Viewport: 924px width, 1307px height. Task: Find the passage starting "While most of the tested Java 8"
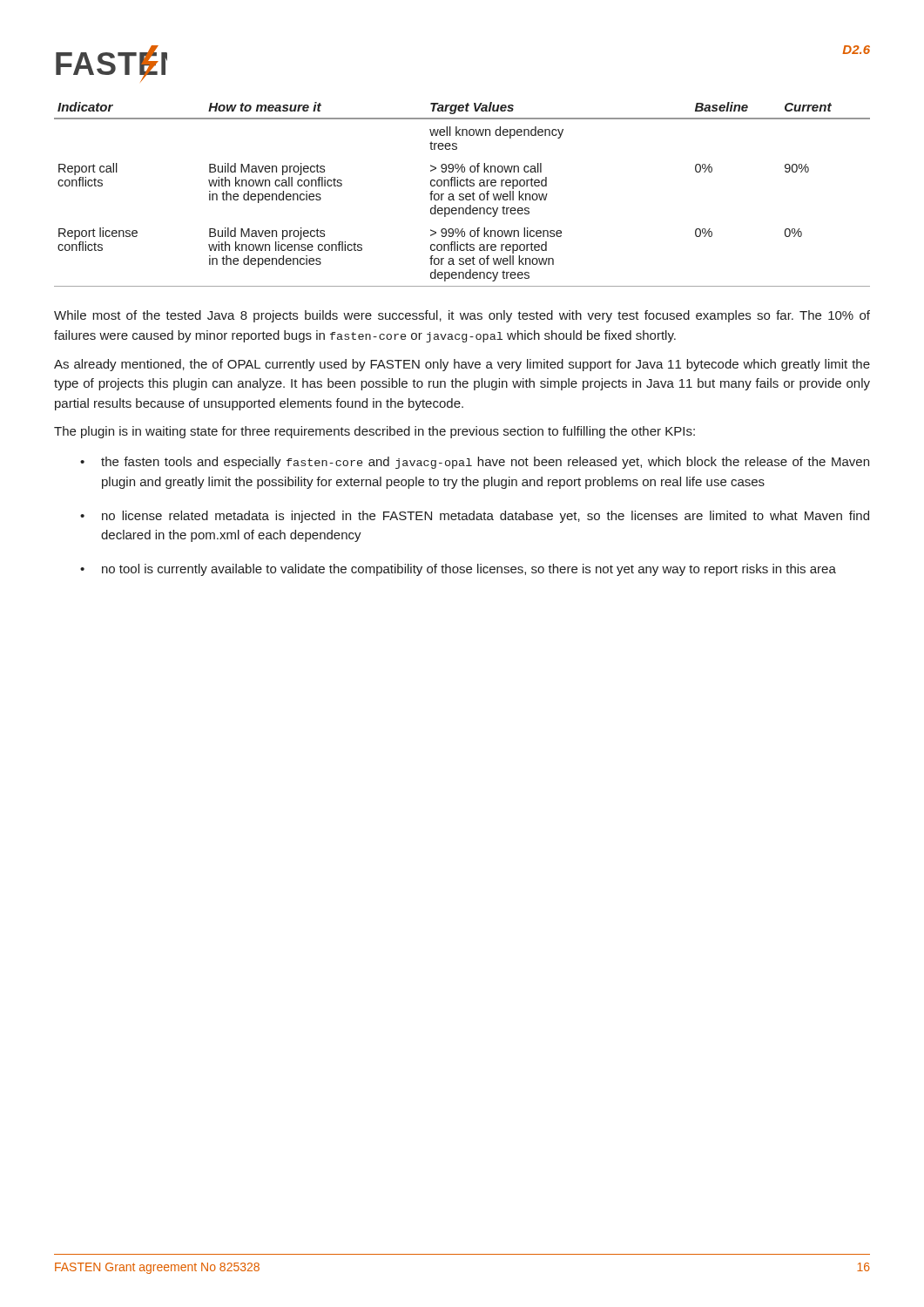point(462,374)
